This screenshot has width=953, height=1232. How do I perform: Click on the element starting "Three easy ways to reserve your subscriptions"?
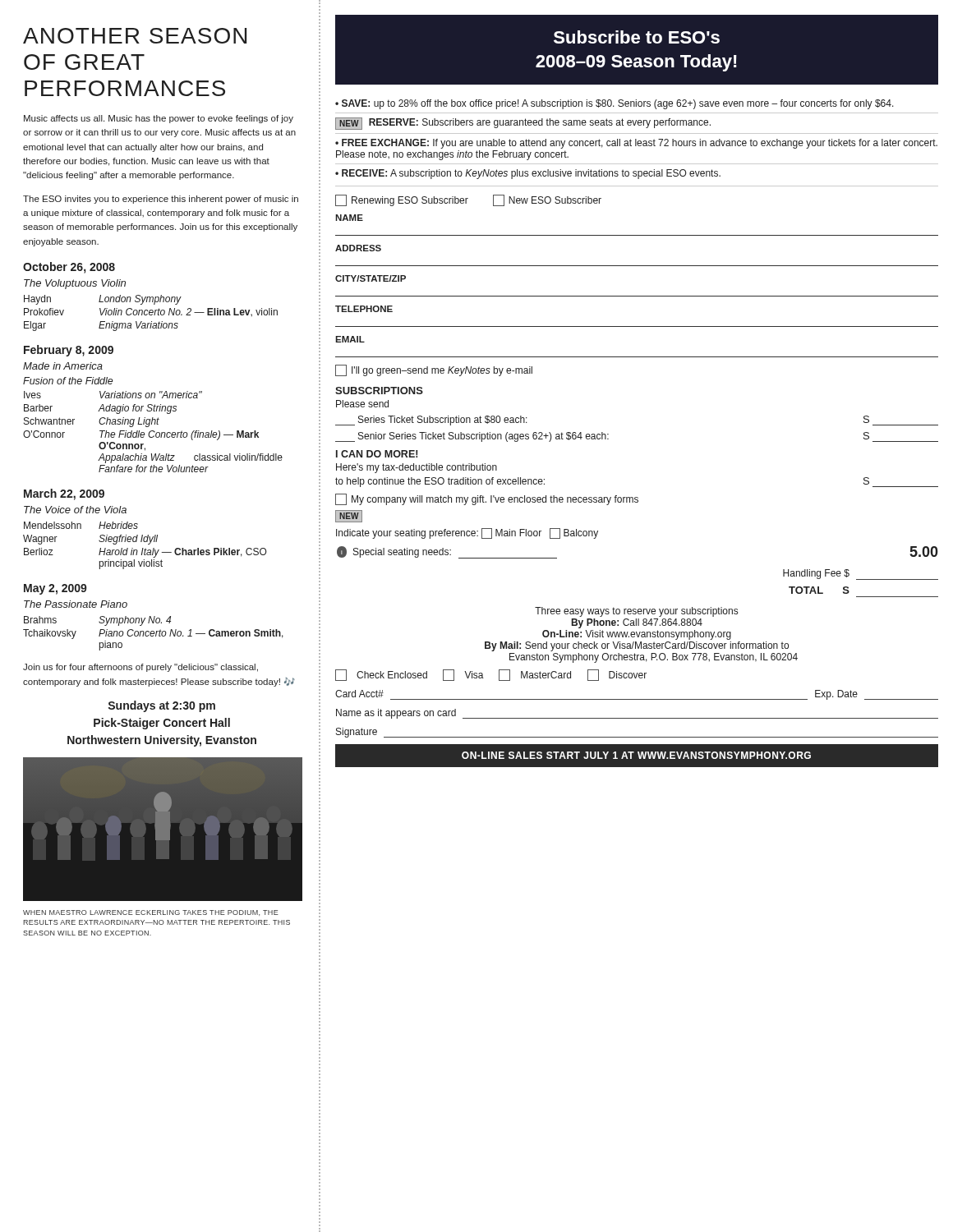pos(637,634)
